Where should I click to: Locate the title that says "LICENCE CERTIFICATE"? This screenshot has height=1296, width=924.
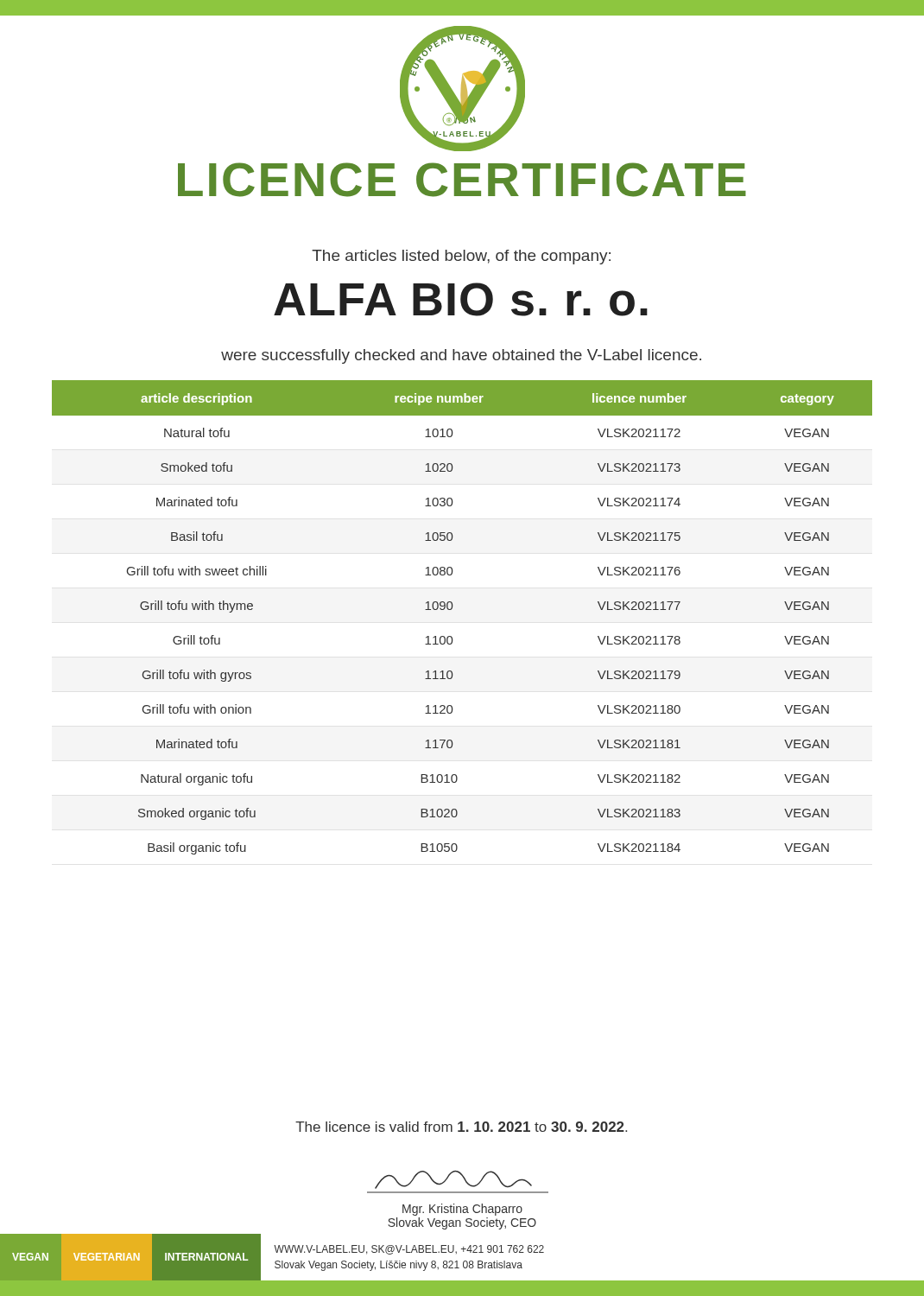point(462,179)
